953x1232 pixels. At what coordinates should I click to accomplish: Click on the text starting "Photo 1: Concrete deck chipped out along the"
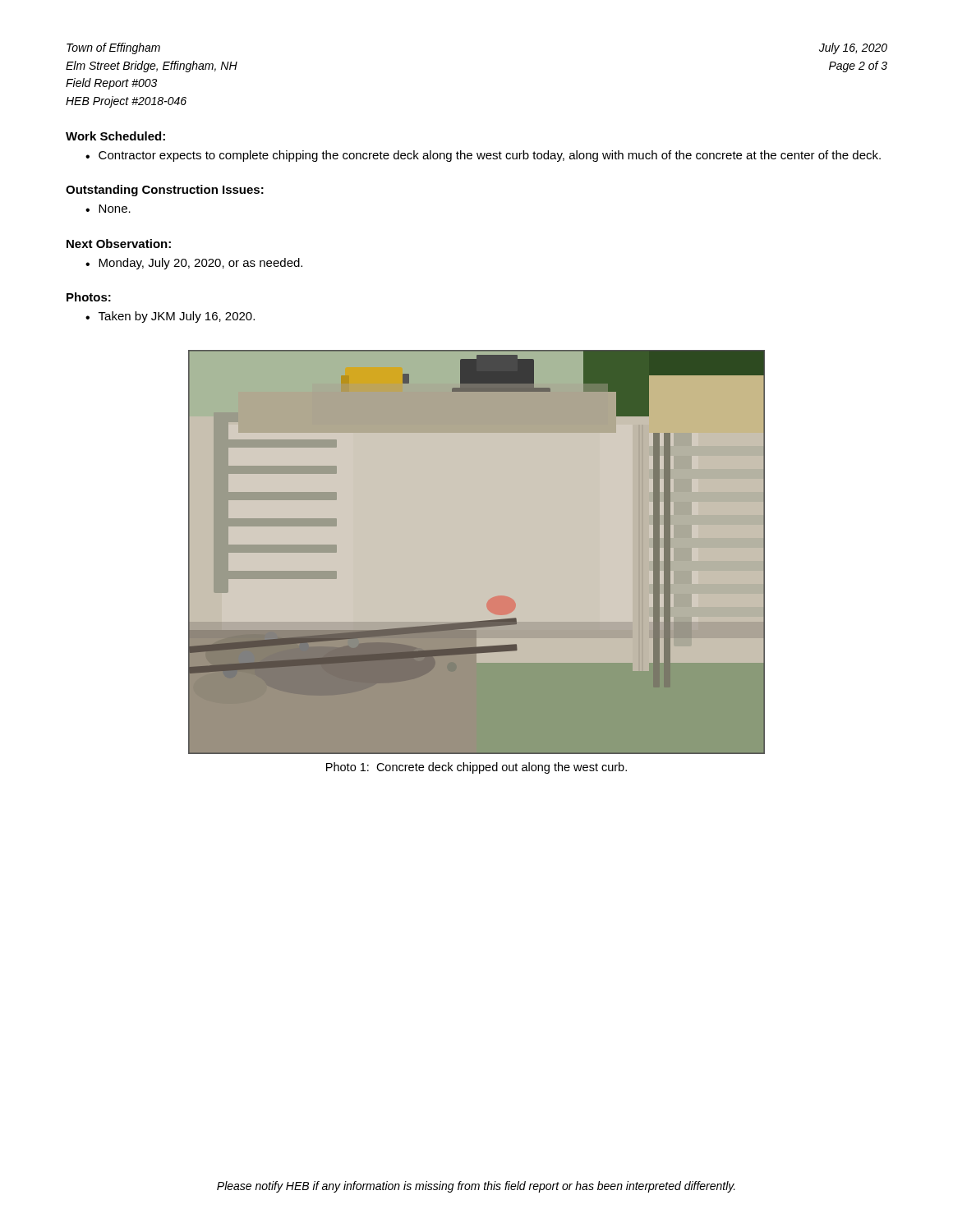point(476,767)
